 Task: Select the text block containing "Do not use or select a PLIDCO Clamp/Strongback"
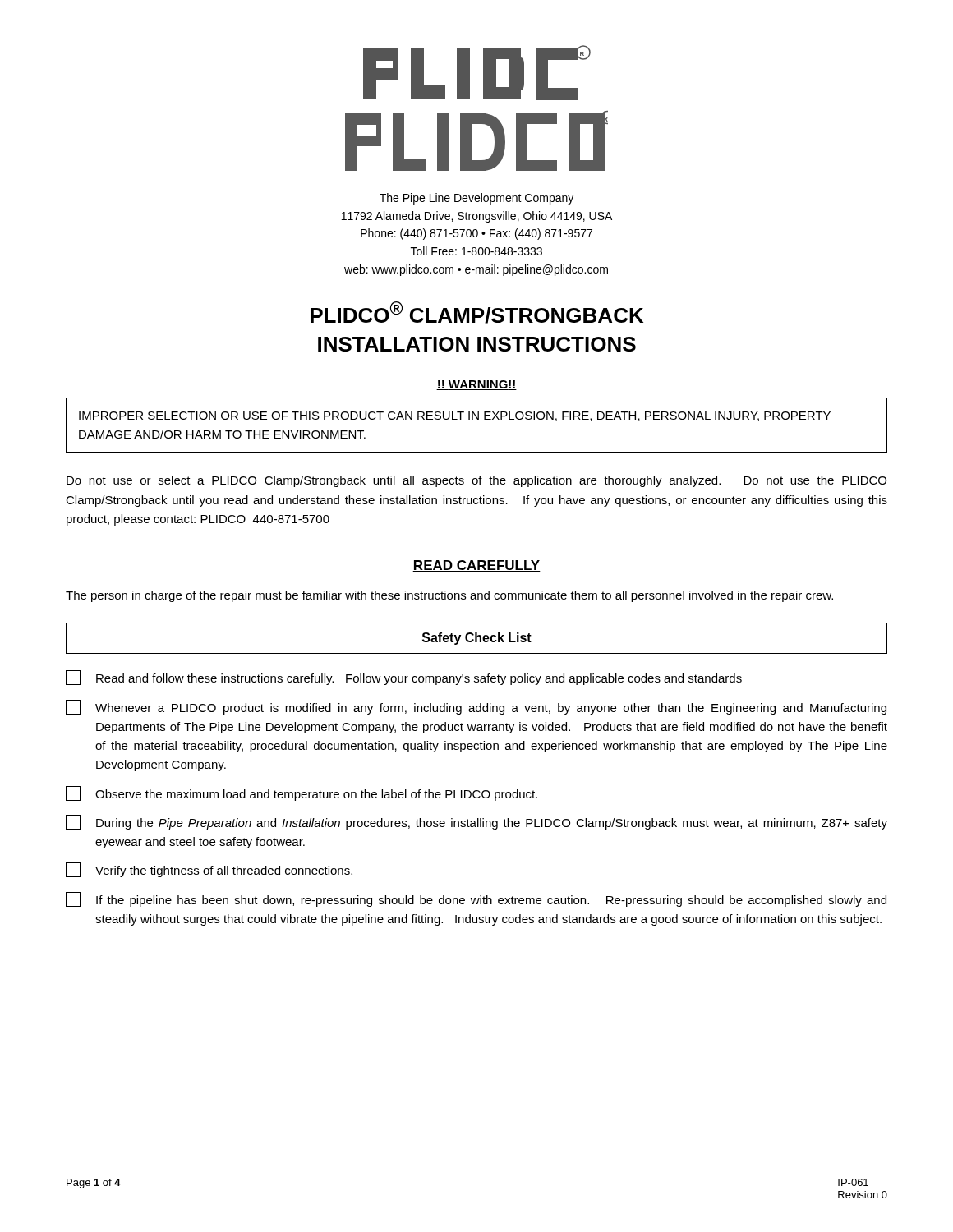(476, 499)
